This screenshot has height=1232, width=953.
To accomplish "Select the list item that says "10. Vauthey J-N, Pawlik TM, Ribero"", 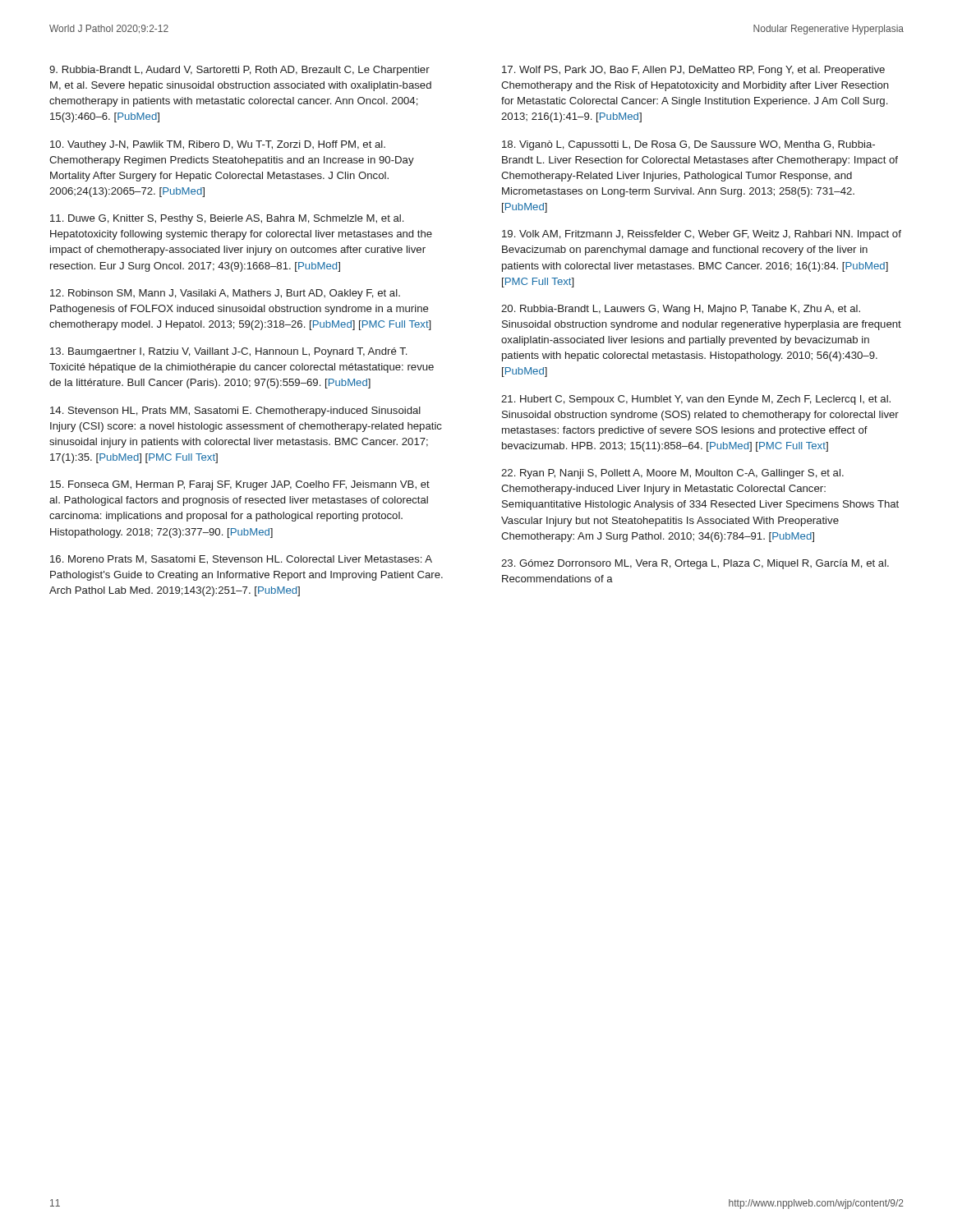I will (x=231, y=167).
